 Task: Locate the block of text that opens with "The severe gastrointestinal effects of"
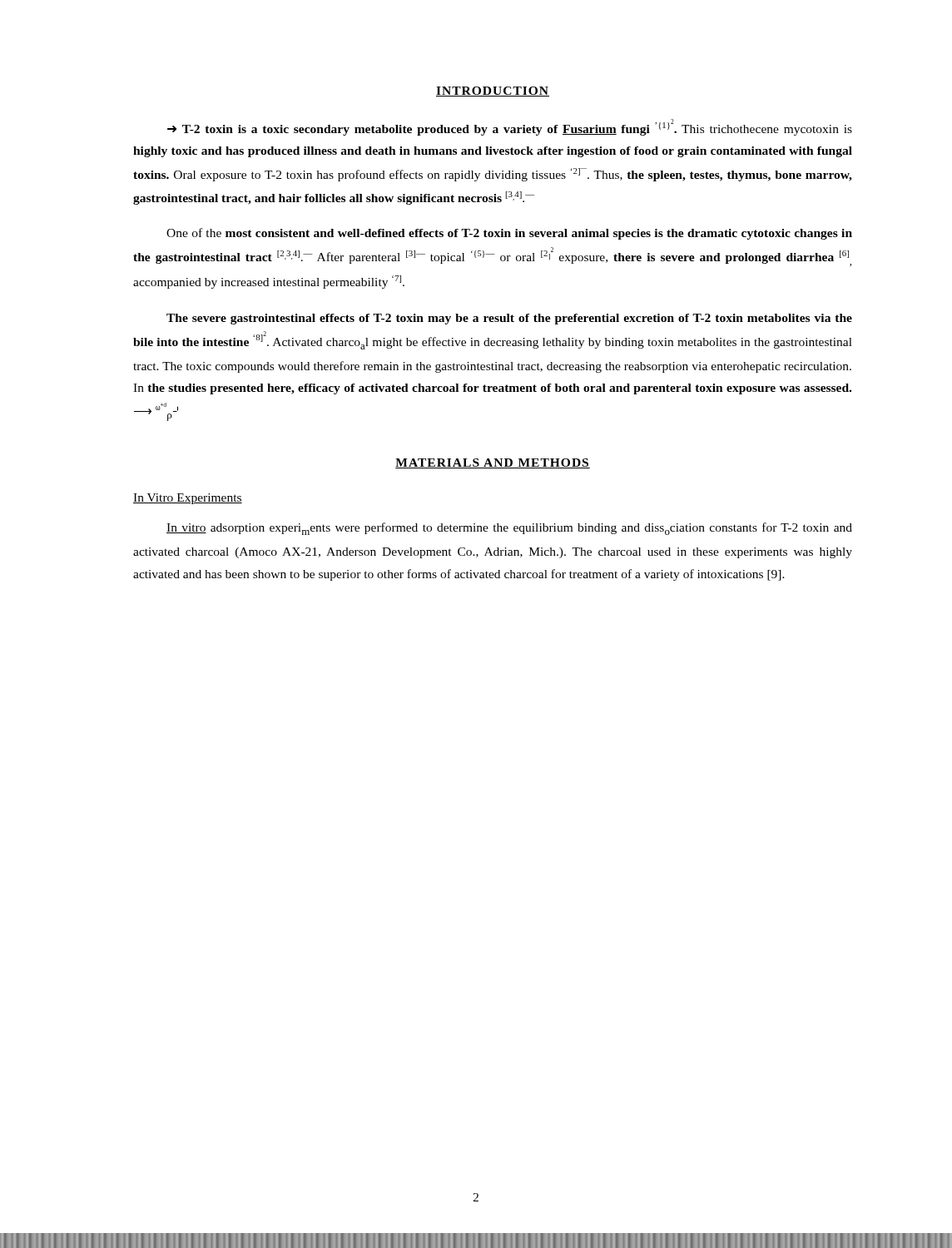(493, 366)
